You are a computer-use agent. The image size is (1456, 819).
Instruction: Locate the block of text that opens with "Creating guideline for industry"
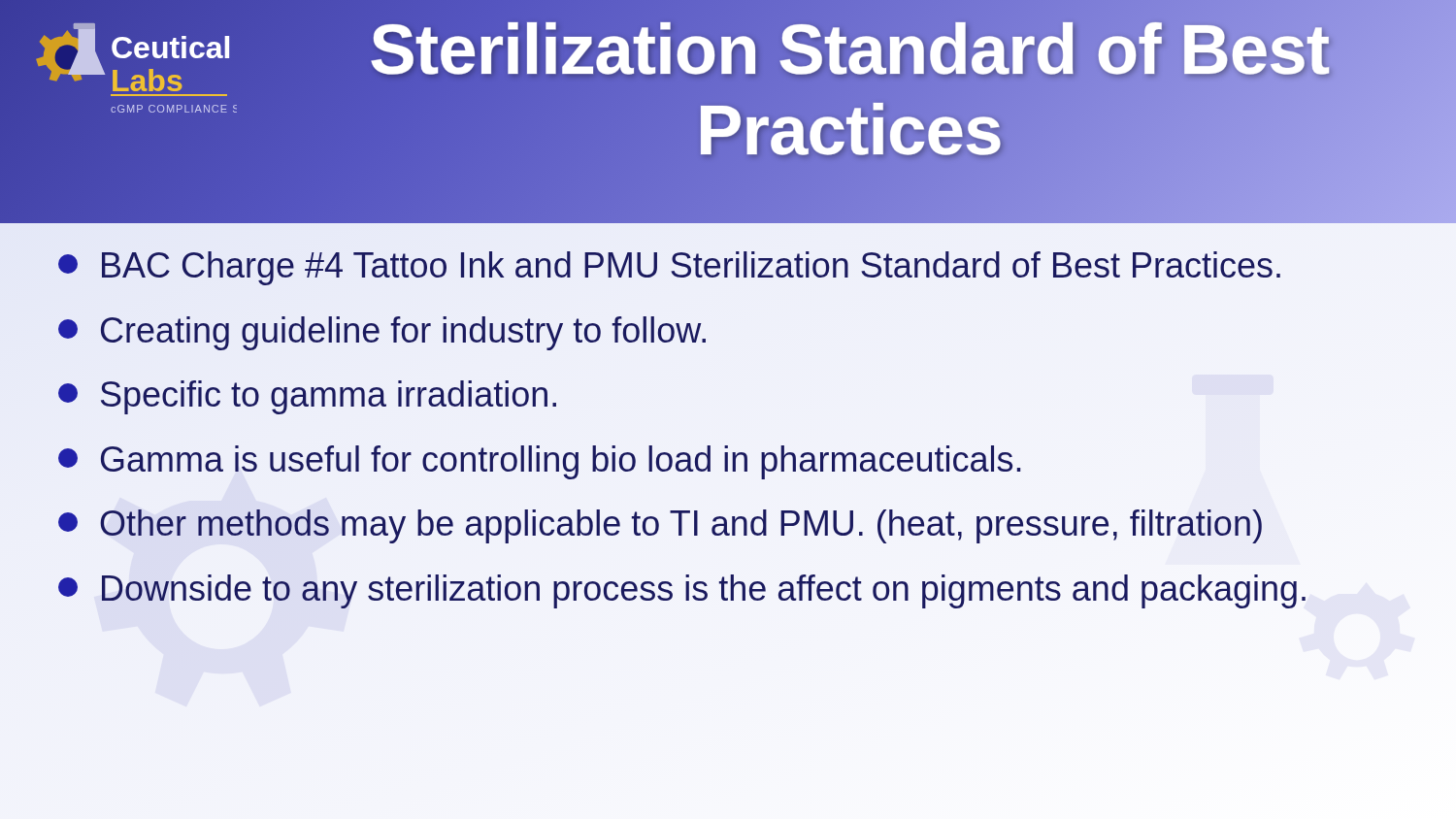pos(382,333)
